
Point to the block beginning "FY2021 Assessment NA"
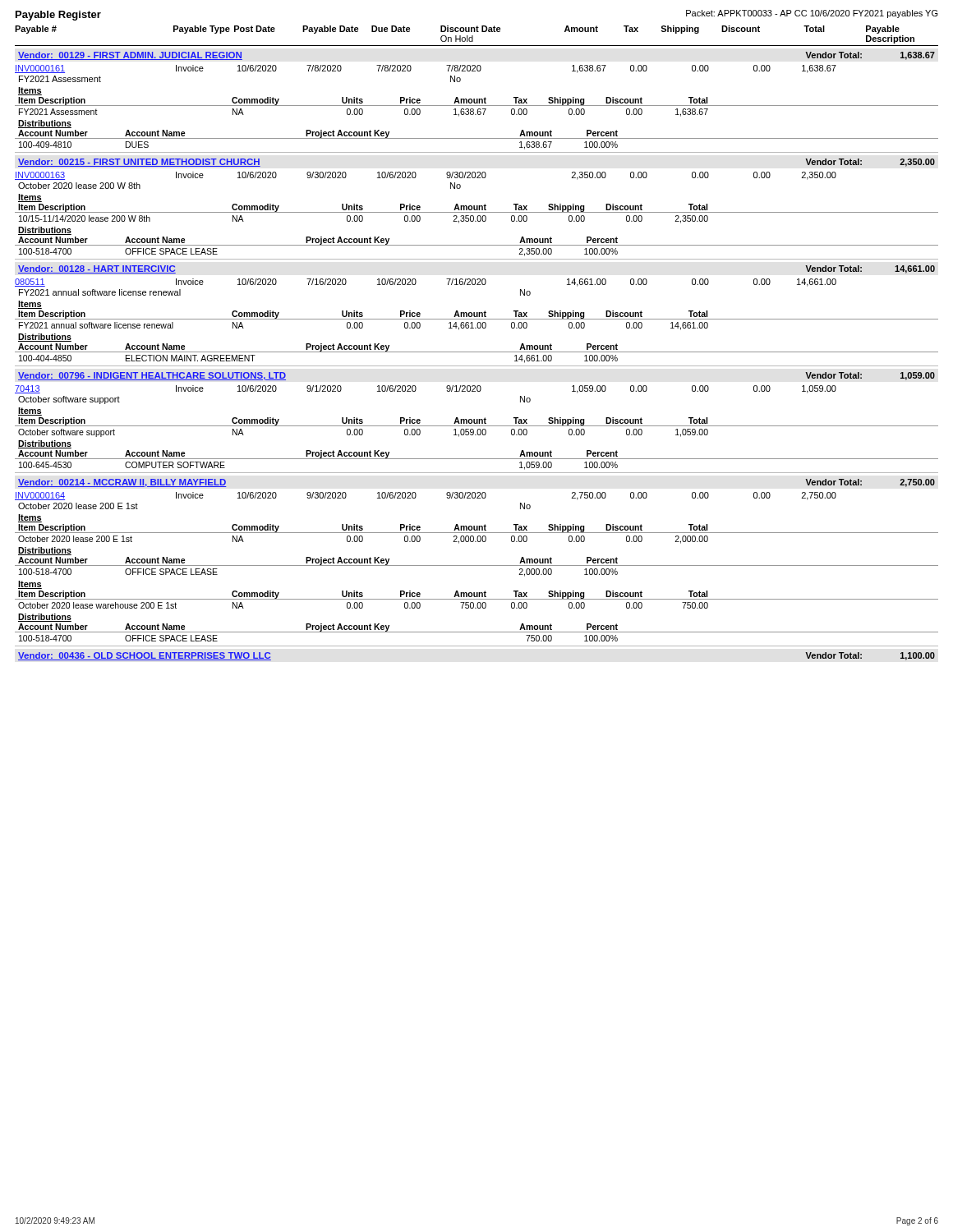click(363, 112)
